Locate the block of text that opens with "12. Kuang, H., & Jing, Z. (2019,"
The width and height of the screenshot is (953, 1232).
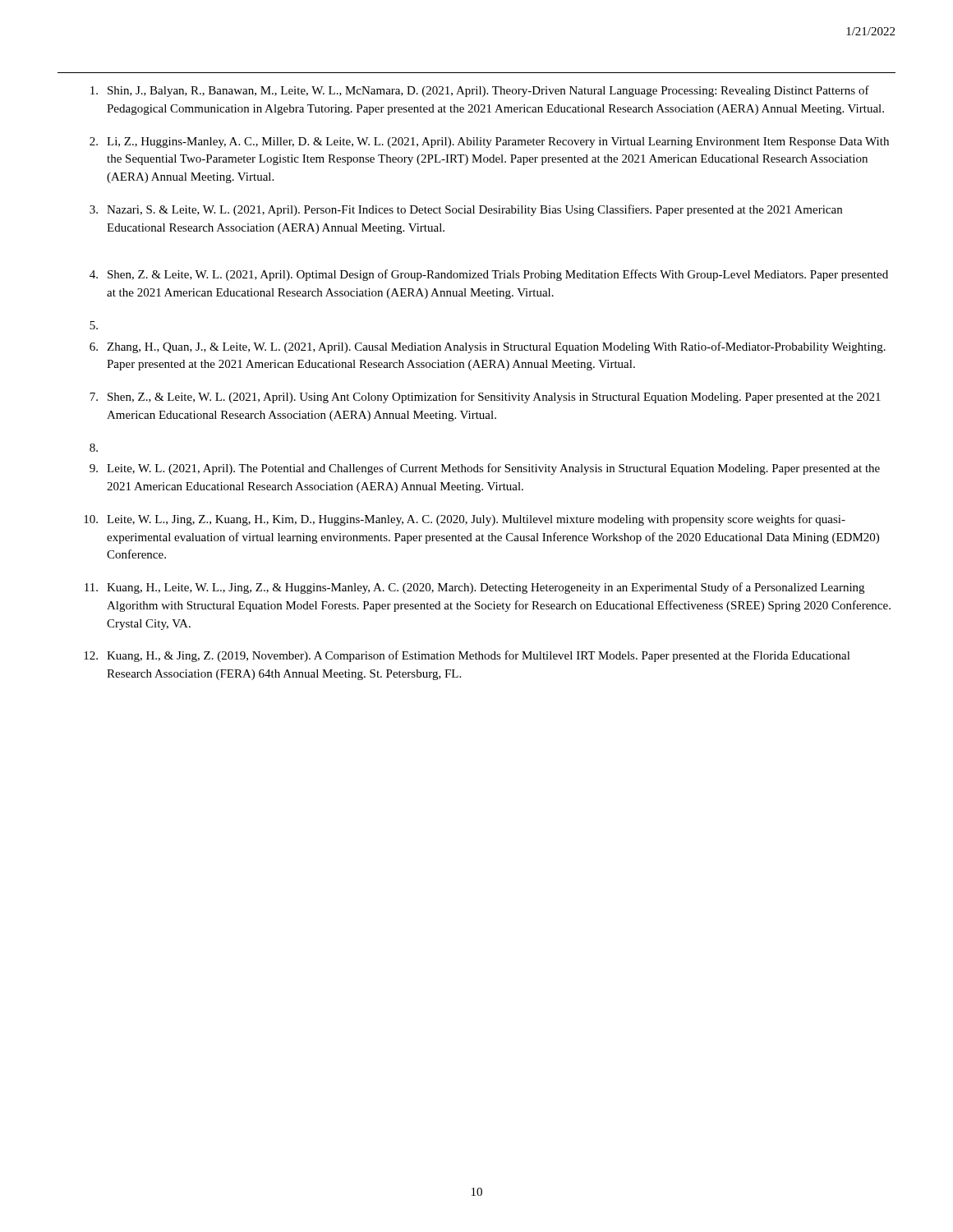[476, 665]
